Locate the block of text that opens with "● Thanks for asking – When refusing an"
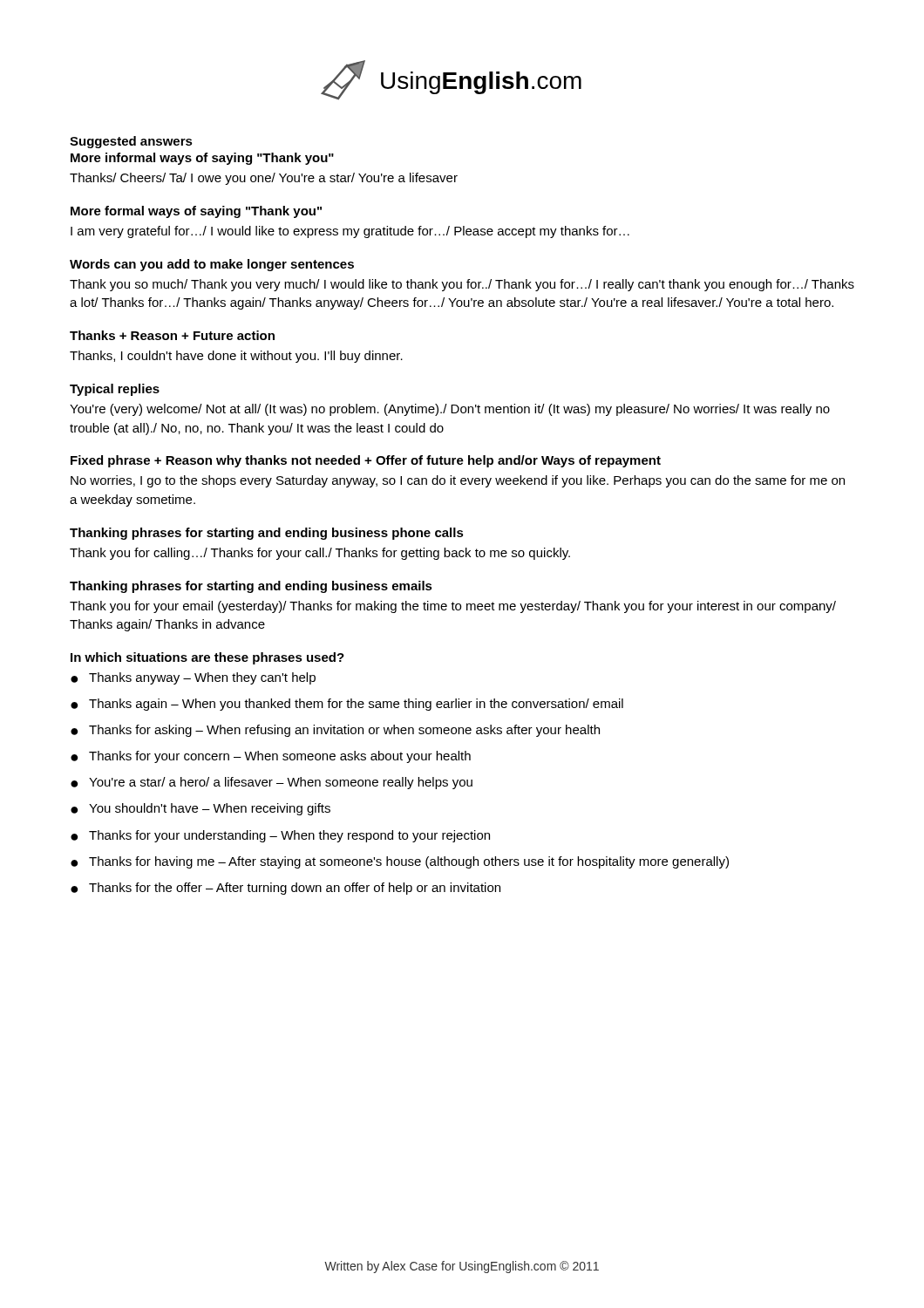Image resolution: width=924 pixels, height=1308 pixels. pos(462,731)
